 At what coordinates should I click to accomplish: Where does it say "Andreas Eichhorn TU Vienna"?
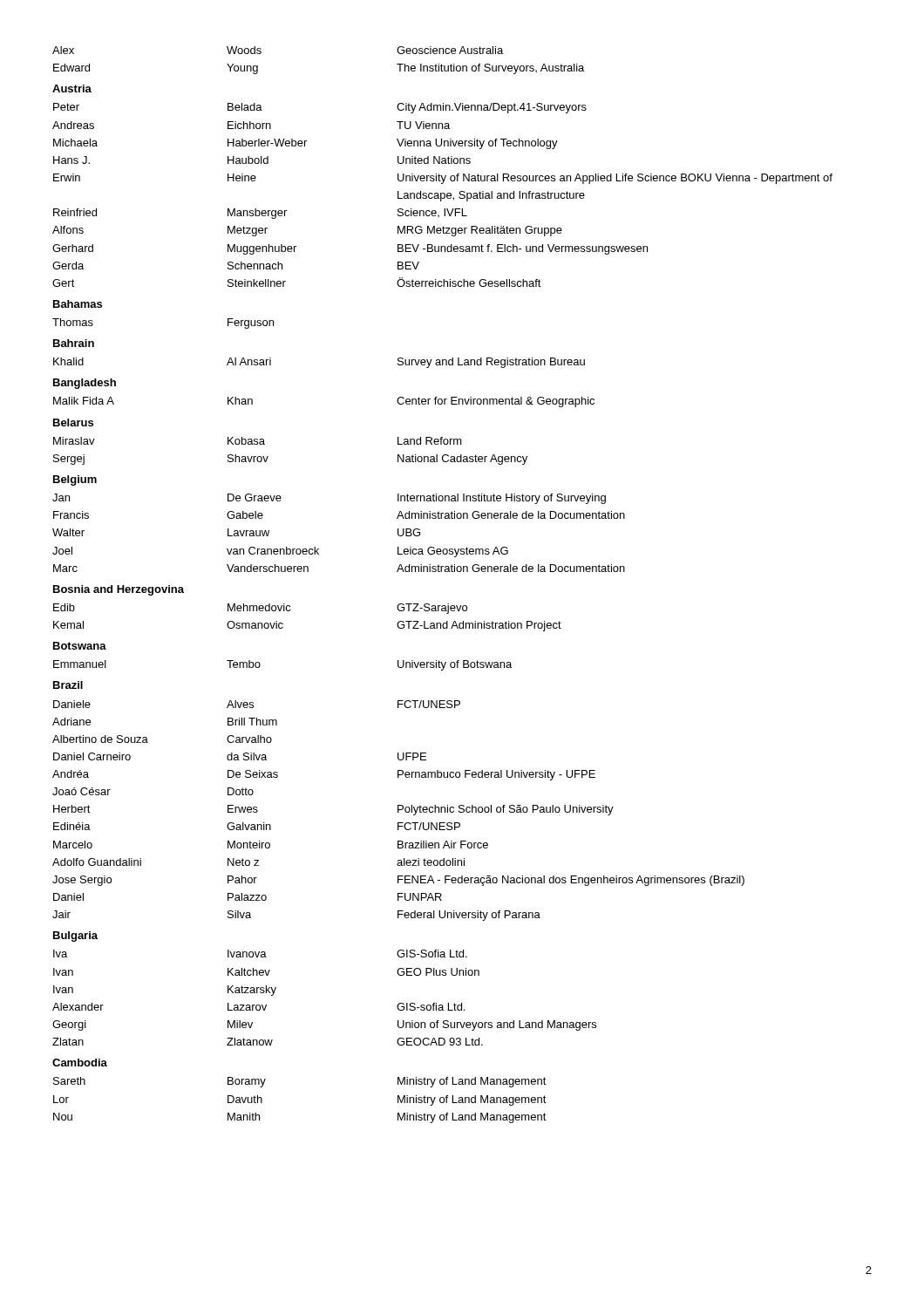click(251, 125)
